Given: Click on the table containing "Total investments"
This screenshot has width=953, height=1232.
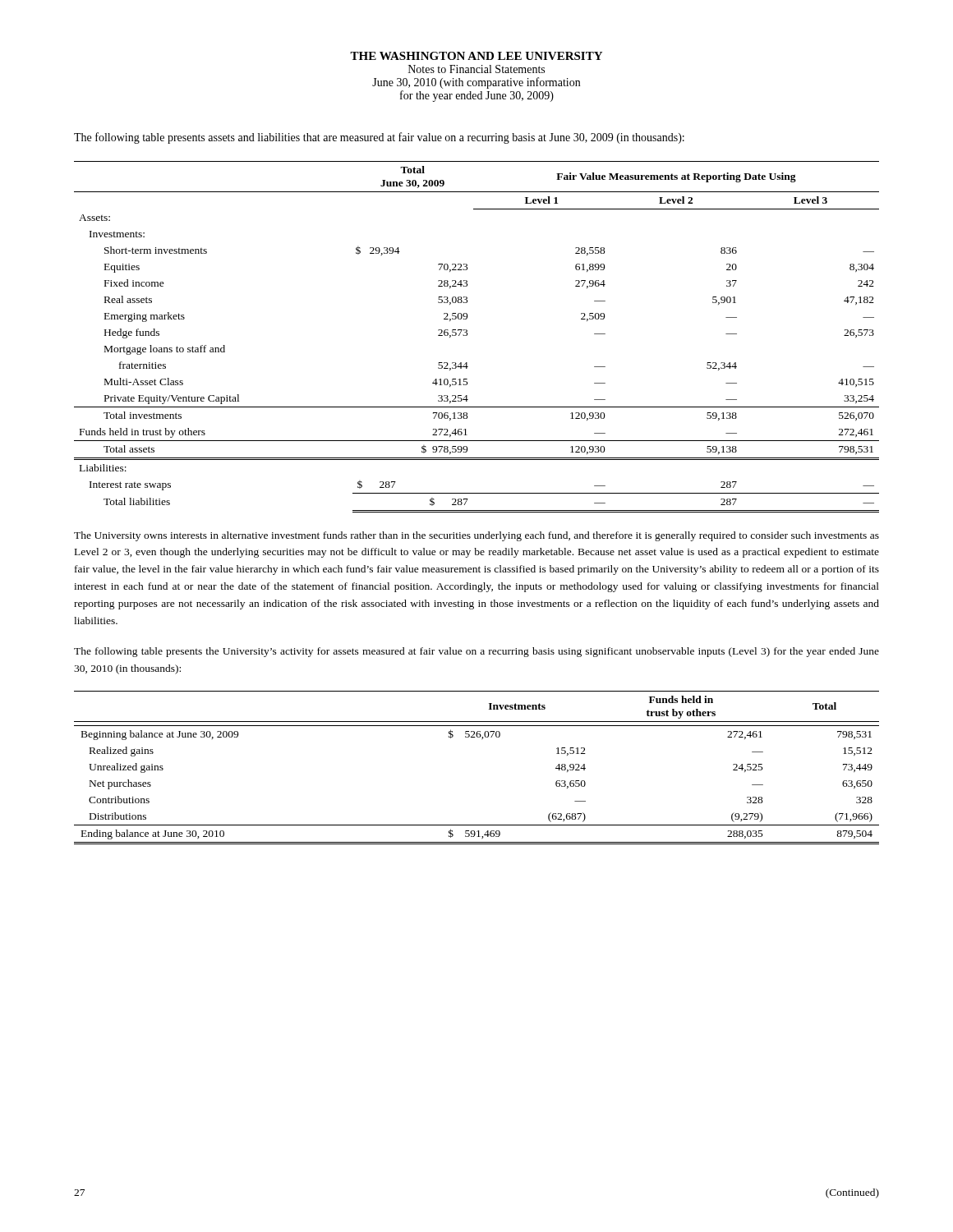Looking at the screenshot, I should coord(476,337).
